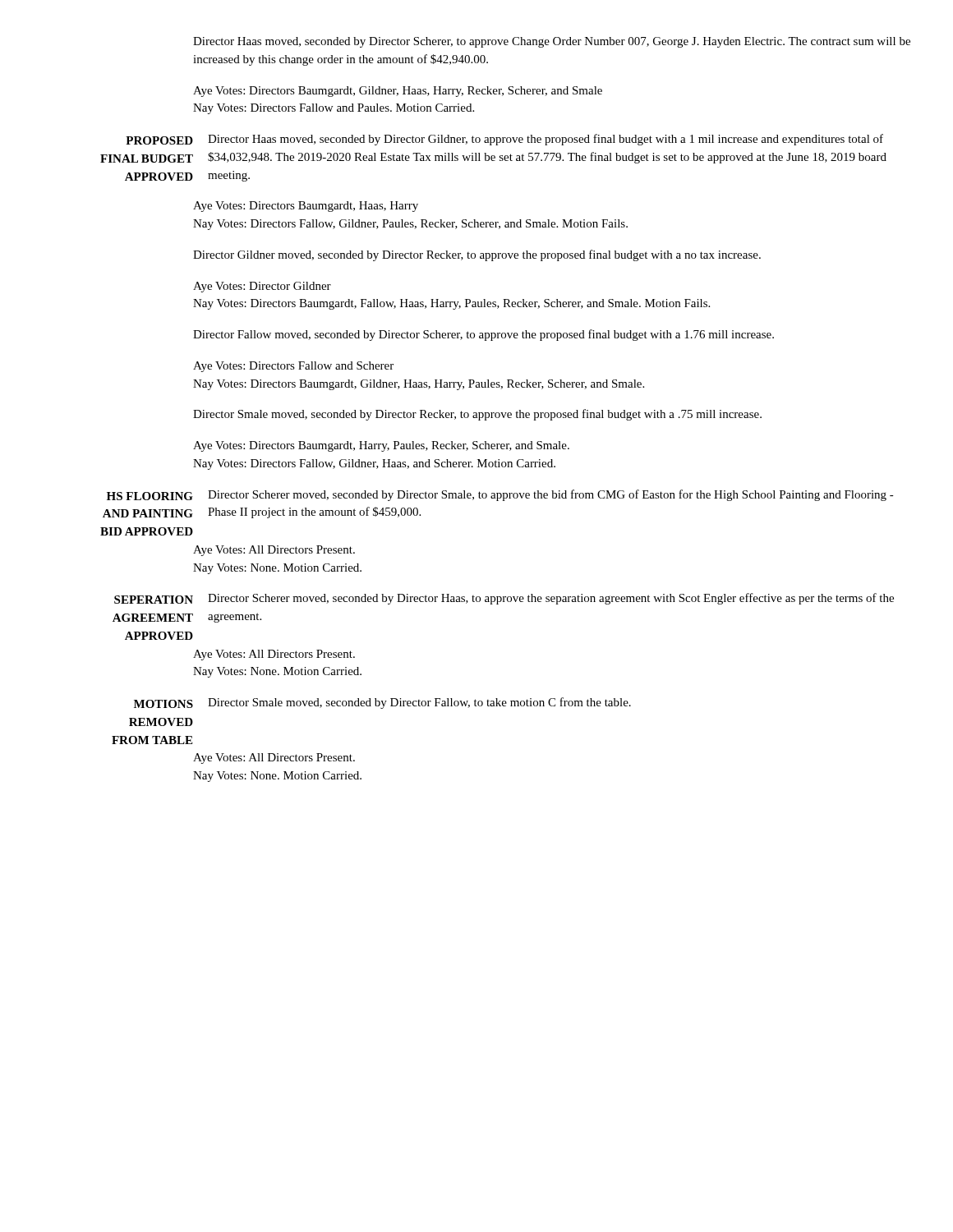Find the block starting "Aye Votes: Directors Baumgardt, Haas,"
Viewport: 953px width, 1232px height.
click(x=411, y=214)
